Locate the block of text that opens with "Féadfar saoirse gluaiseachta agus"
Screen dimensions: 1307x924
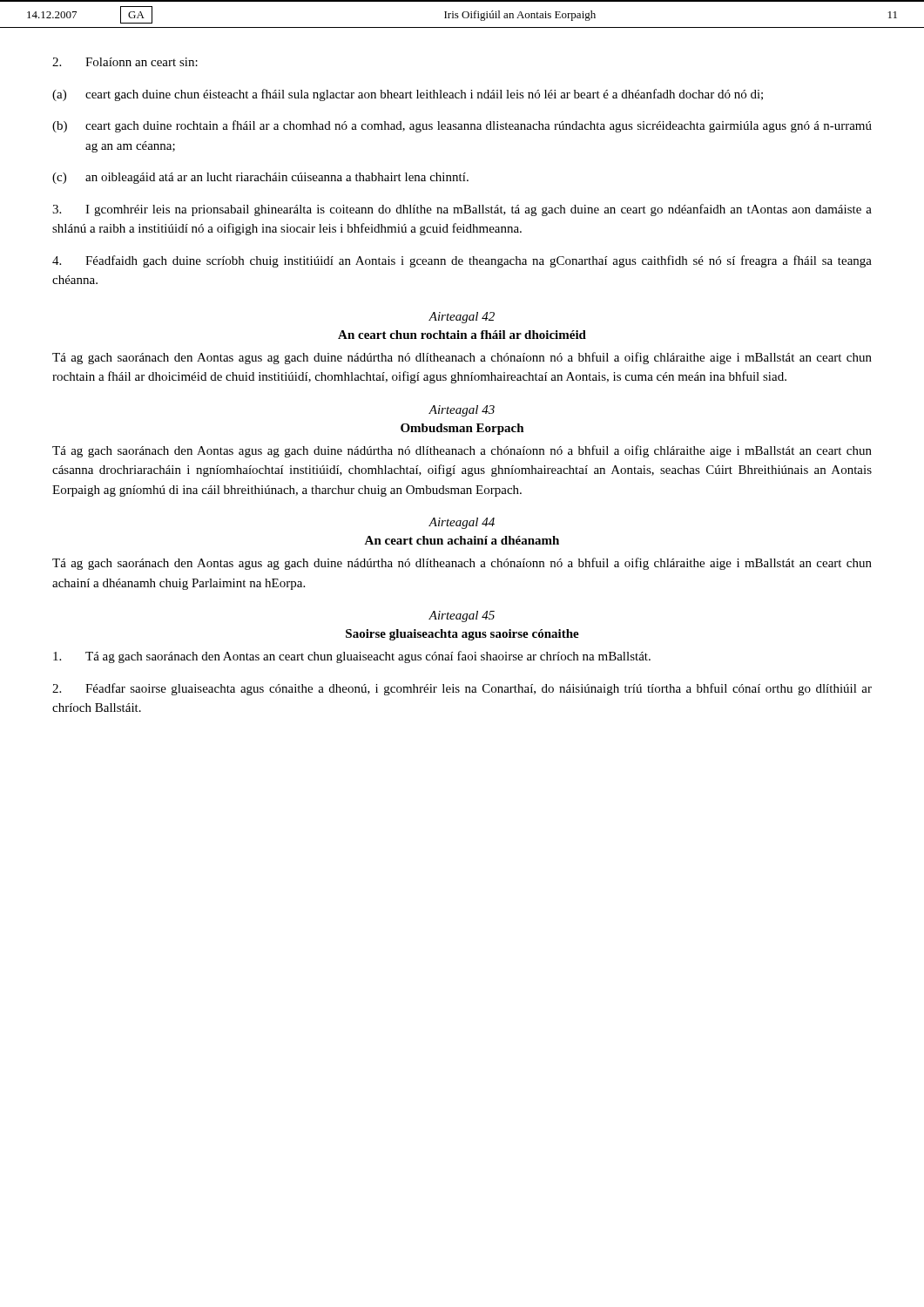(462, 696)
